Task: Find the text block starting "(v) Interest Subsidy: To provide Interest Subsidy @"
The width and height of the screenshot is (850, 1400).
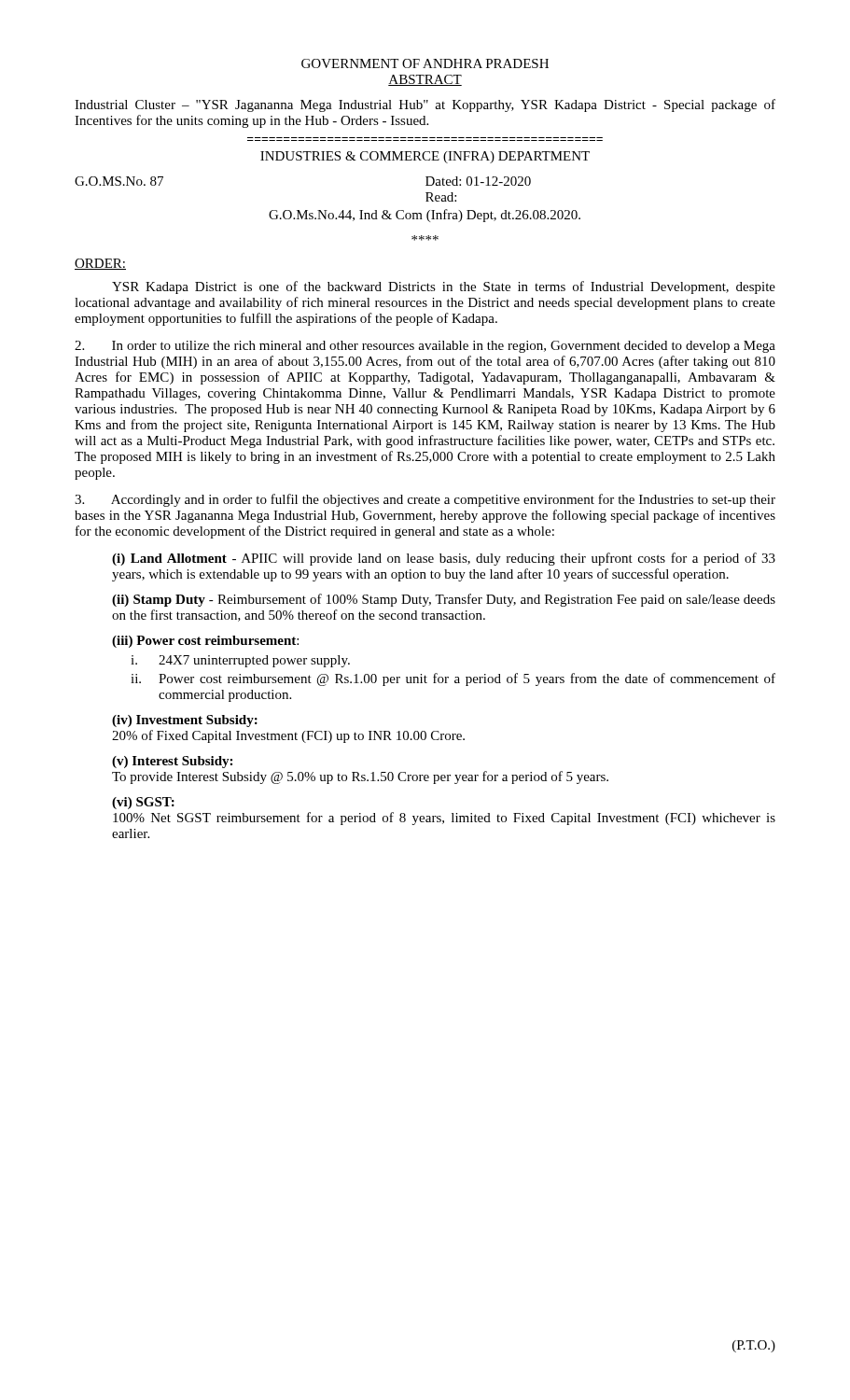Action: (361, 769)
